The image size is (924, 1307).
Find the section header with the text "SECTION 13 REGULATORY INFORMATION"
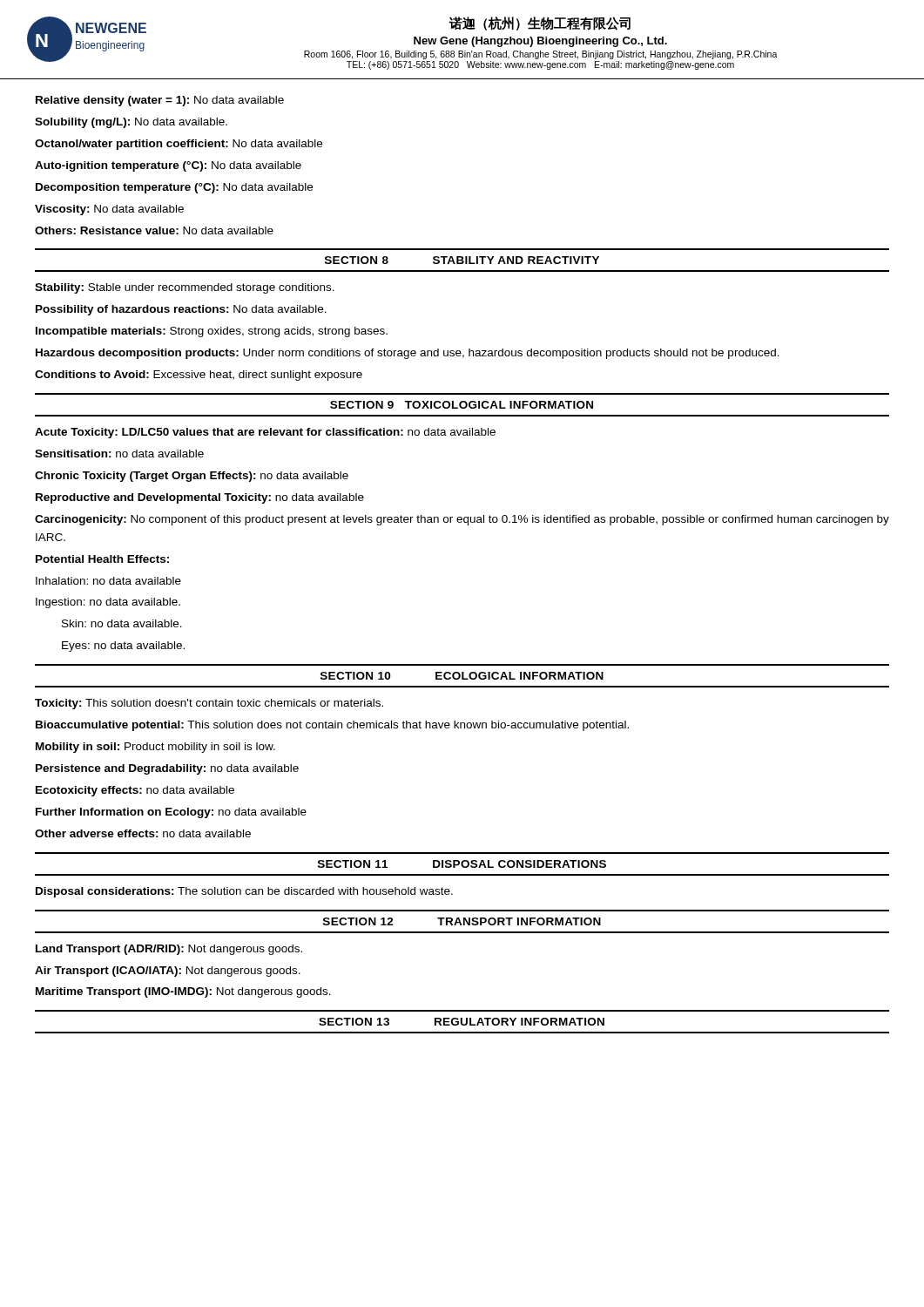[462, 1022]
